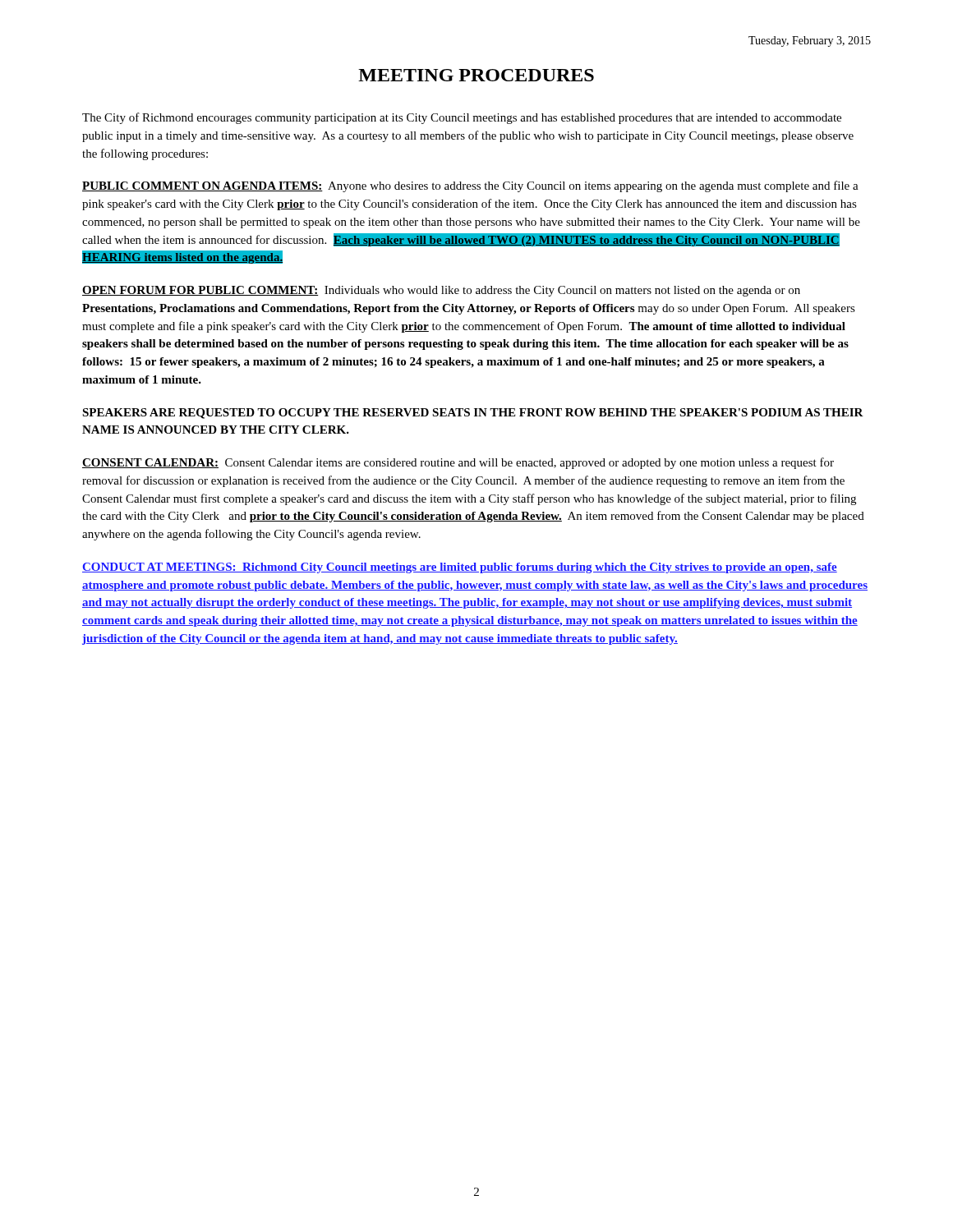Select the text block containing "PUBLIC COMMENT ON AGENDA ITEMS: Anyone"
Viewport: 953px width, 1232px height.
pyautogui.click(x=471, y=222)
